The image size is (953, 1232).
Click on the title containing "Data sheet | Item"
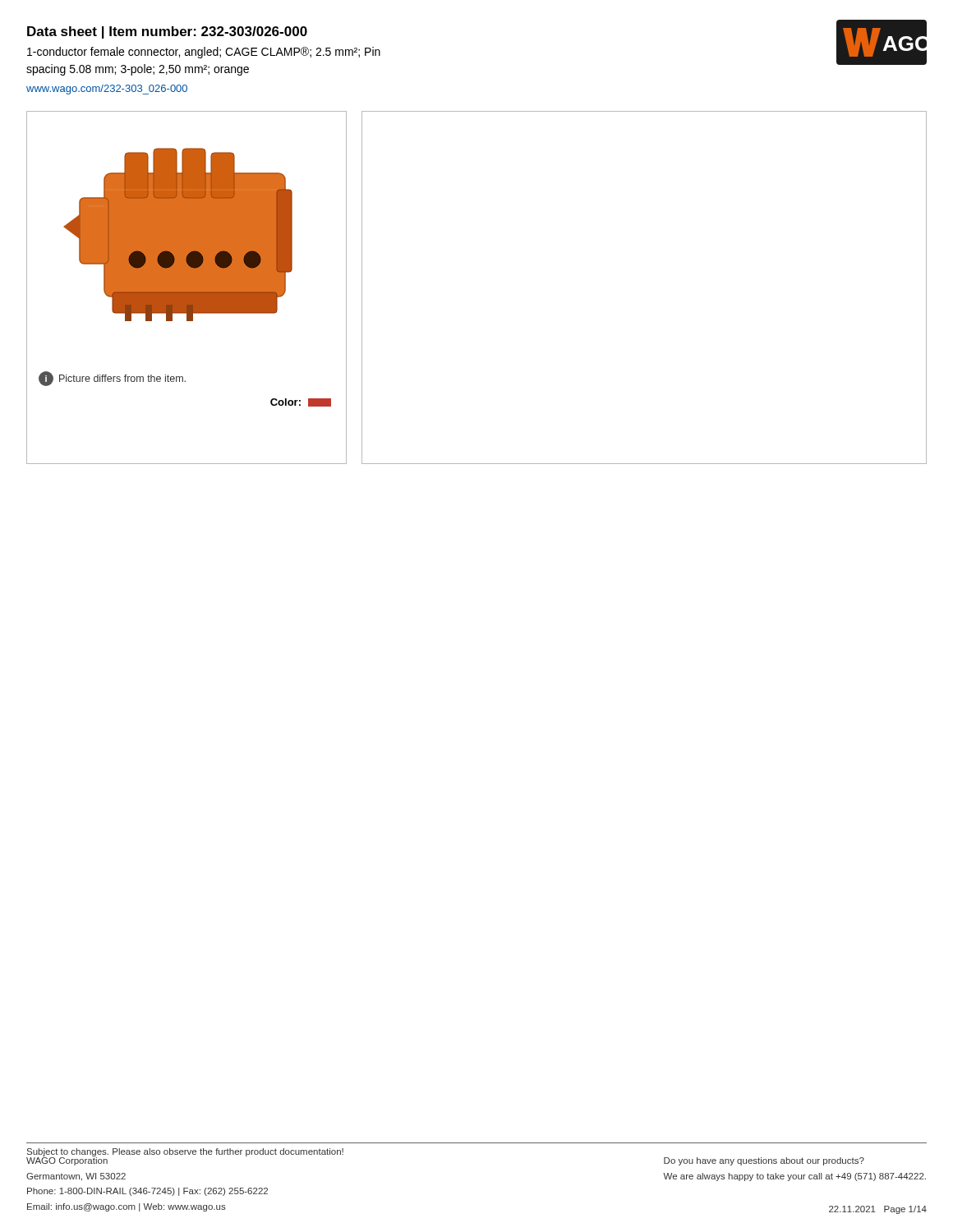167,32
